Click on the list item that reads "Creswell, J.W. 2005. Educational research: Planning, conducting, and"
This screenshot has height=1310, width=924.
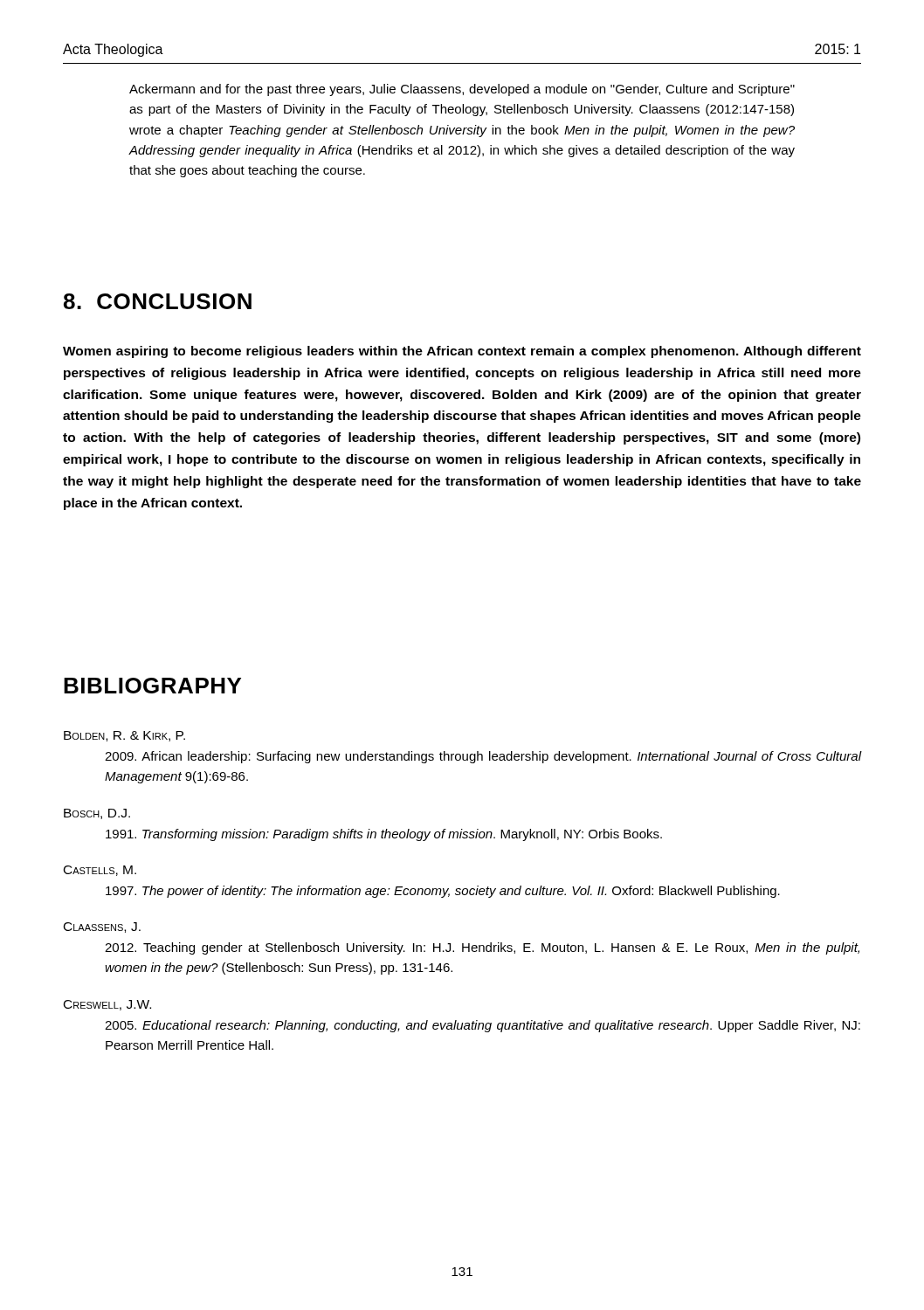click(x=462, y=1024)
